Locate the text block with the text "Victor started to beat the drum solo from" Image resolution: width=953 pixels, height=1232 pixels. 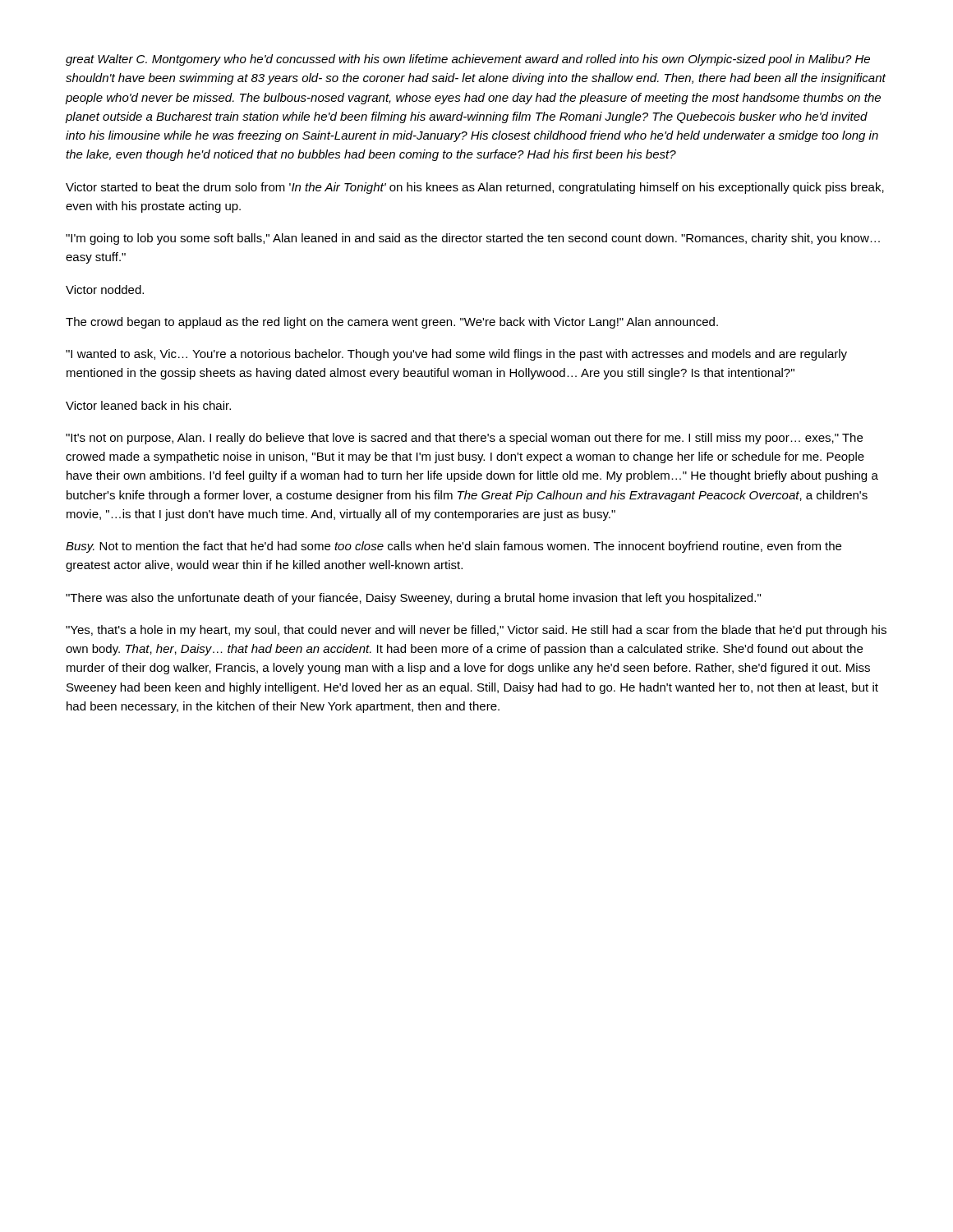coord(475,196)
